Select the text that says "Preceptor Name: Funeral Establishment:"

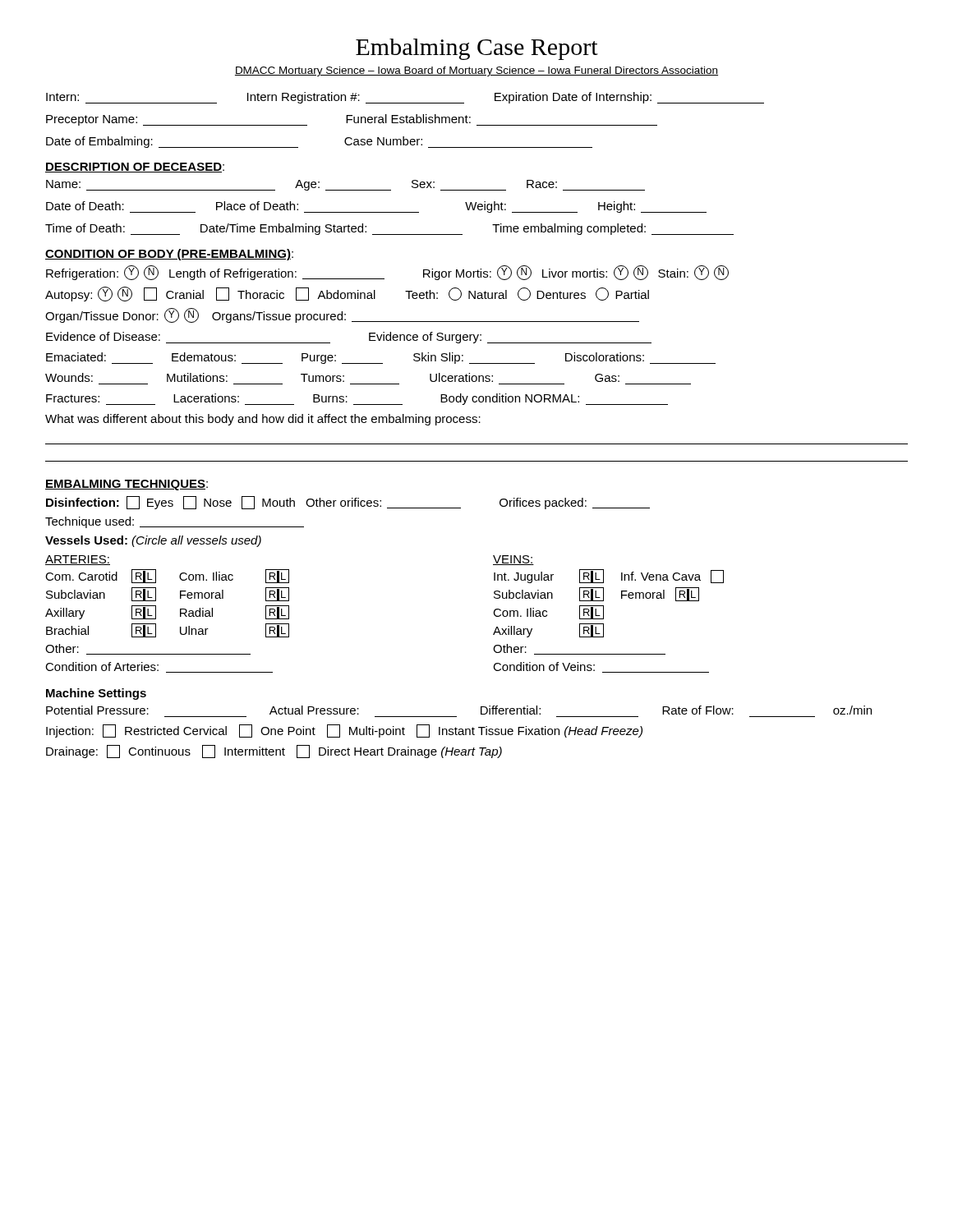point(351,119)
